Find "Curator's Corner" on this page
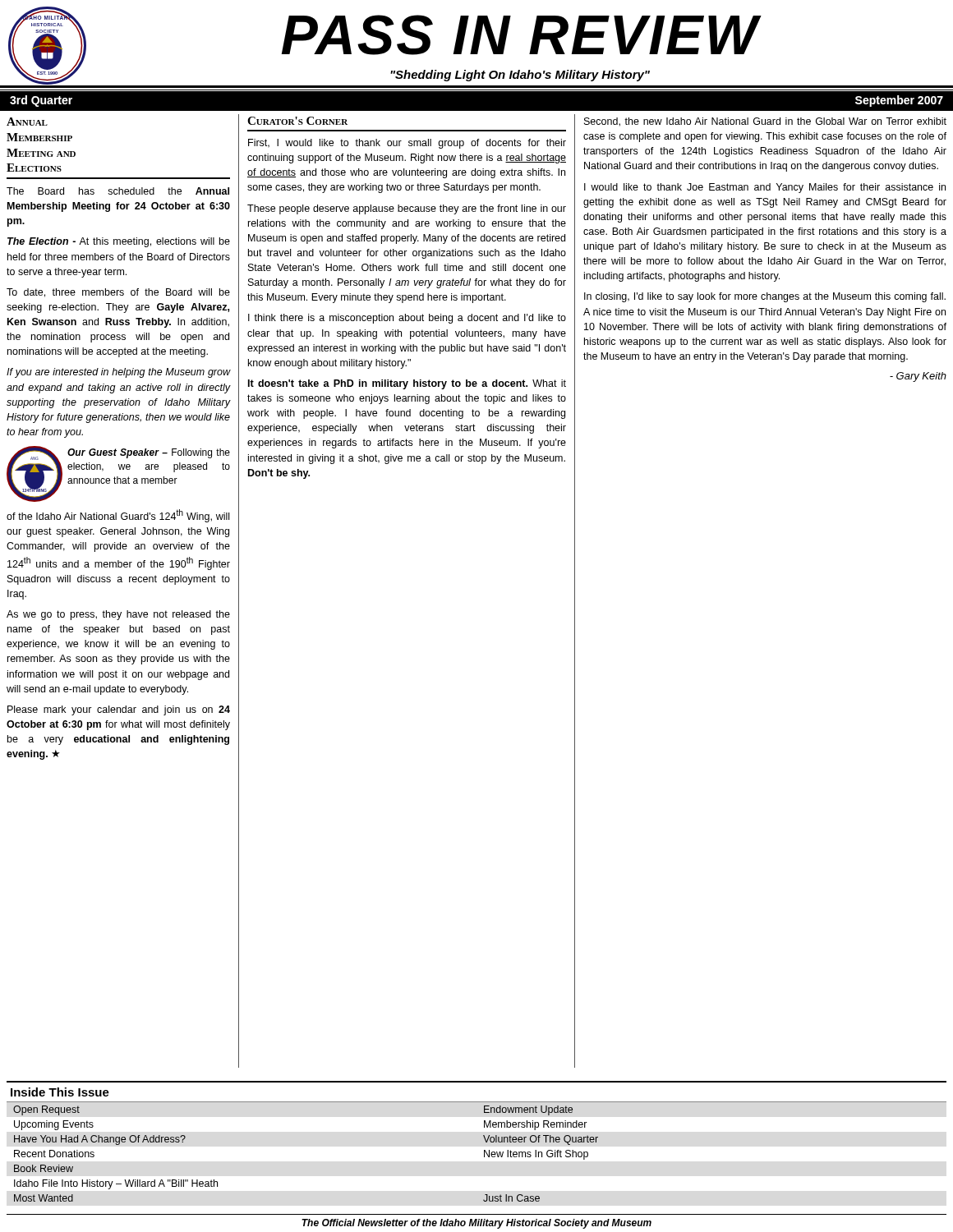The image size is (953, 1232). 297,121
